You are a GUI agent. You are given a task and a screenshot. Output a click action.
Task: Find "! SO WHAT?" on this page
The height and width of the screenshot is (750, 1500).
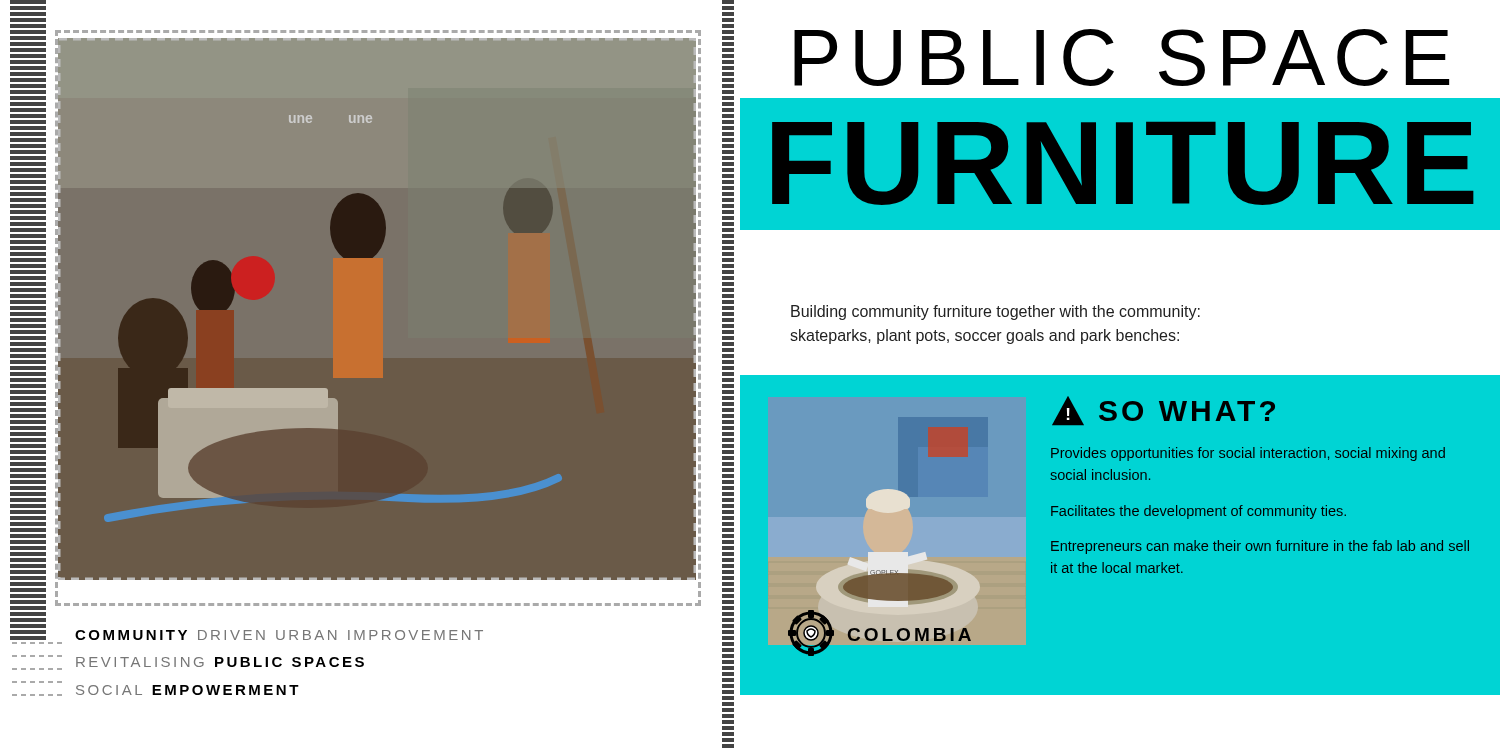point(1165,411)
